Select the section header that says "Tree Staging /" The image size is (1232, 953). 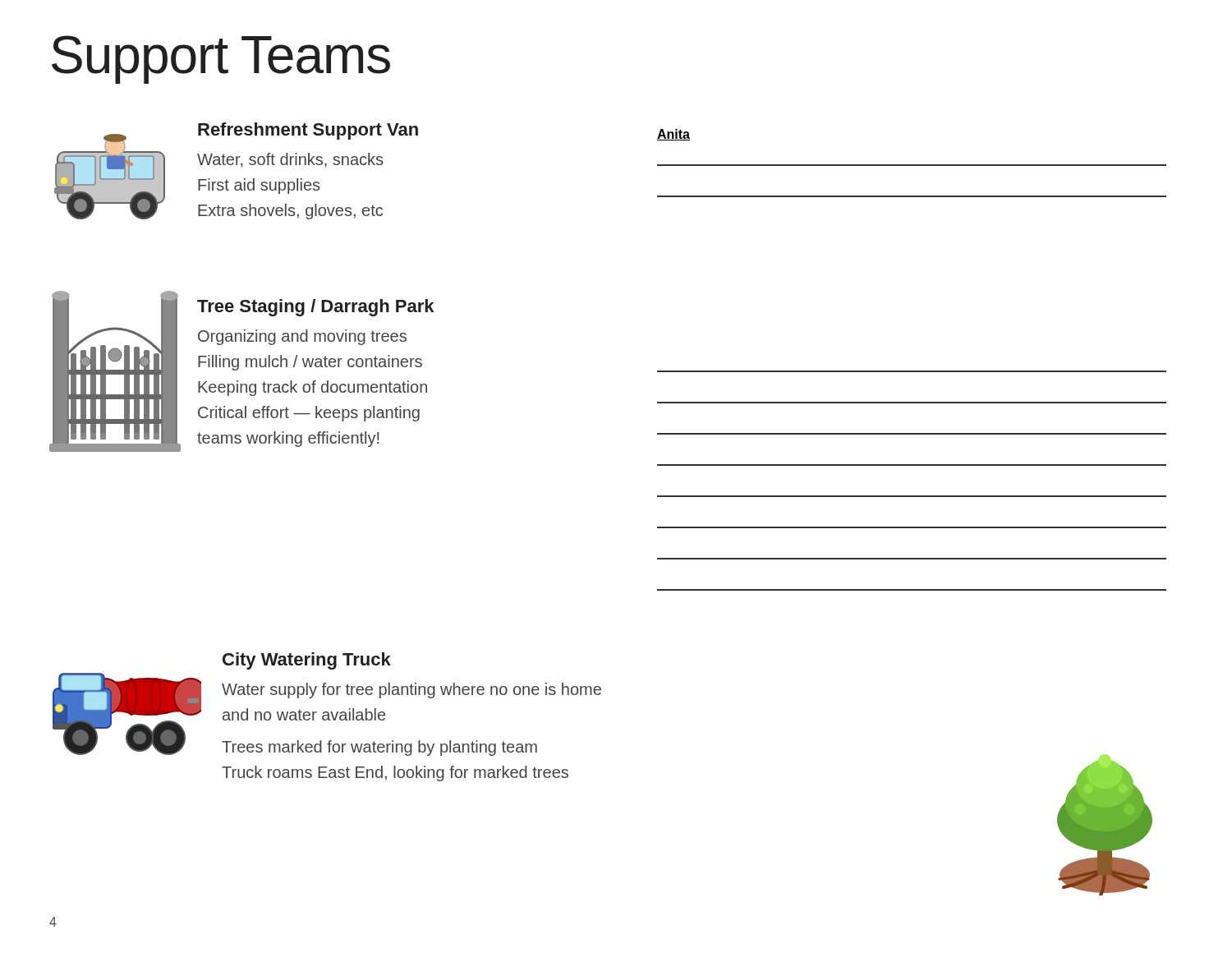click(x=316, y=306)
